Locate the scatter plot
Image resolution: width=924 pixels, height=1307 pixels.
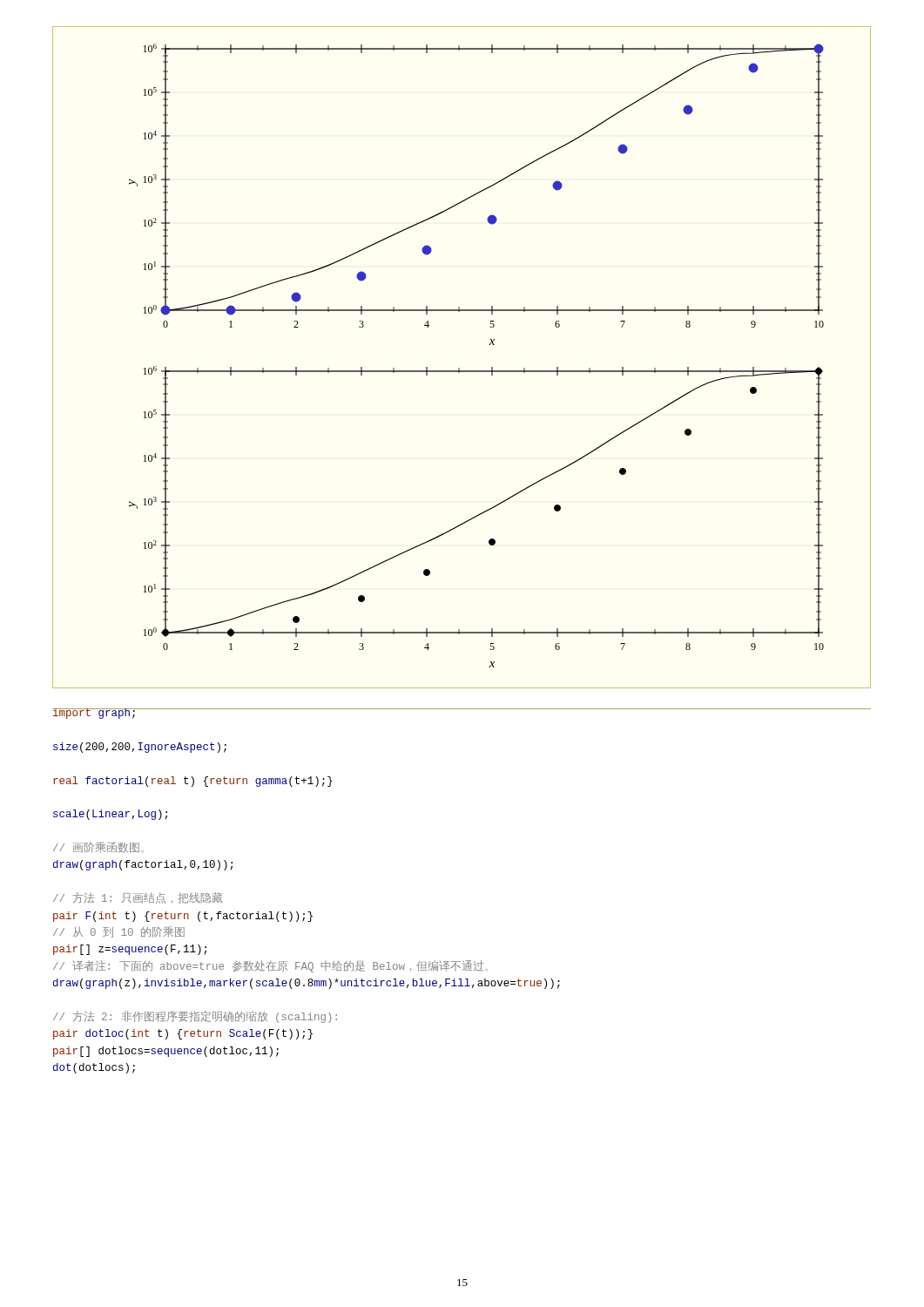[462, 357]
